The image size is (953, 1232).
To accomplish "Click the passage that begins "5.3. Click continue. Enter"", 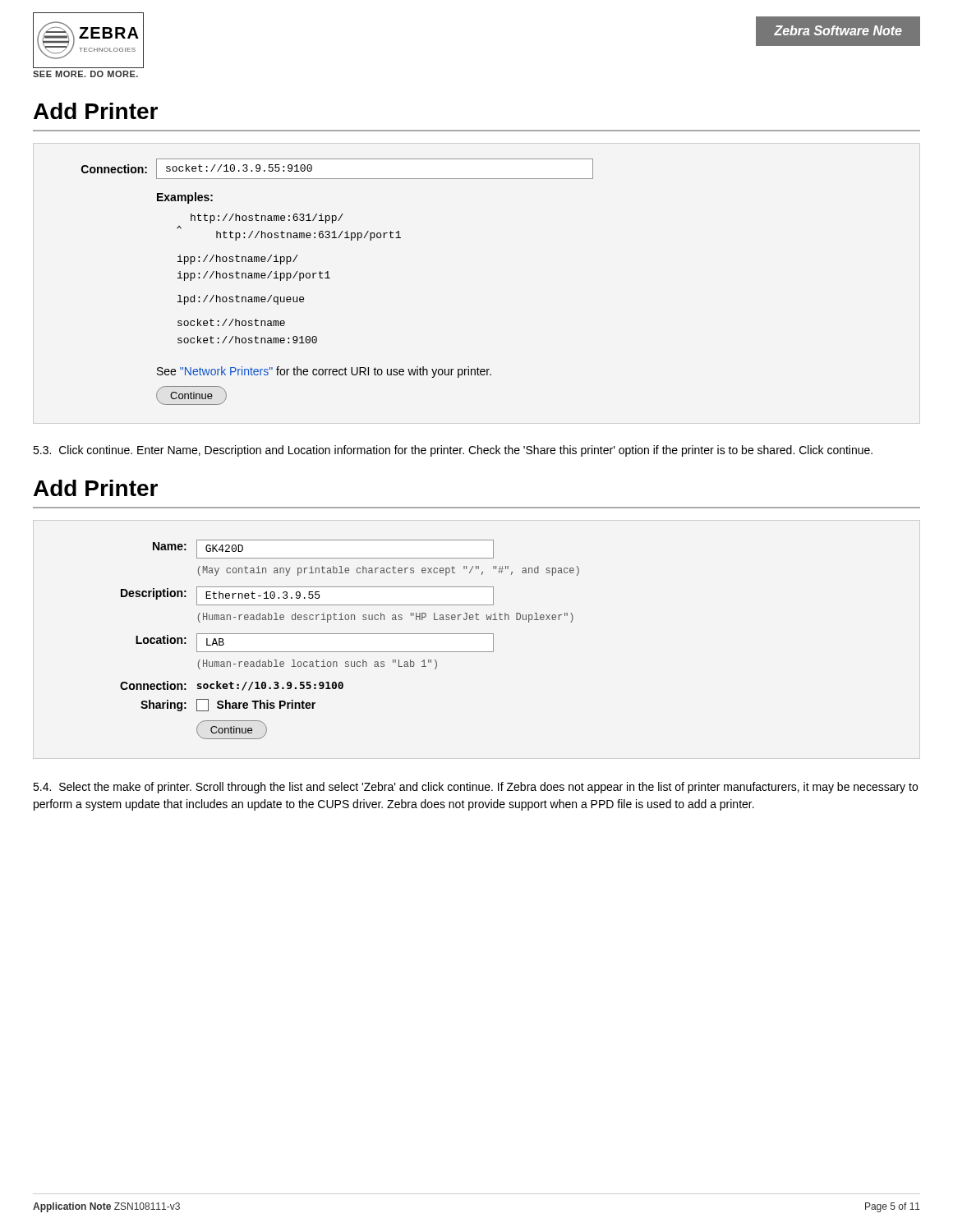I will (453, 450).
